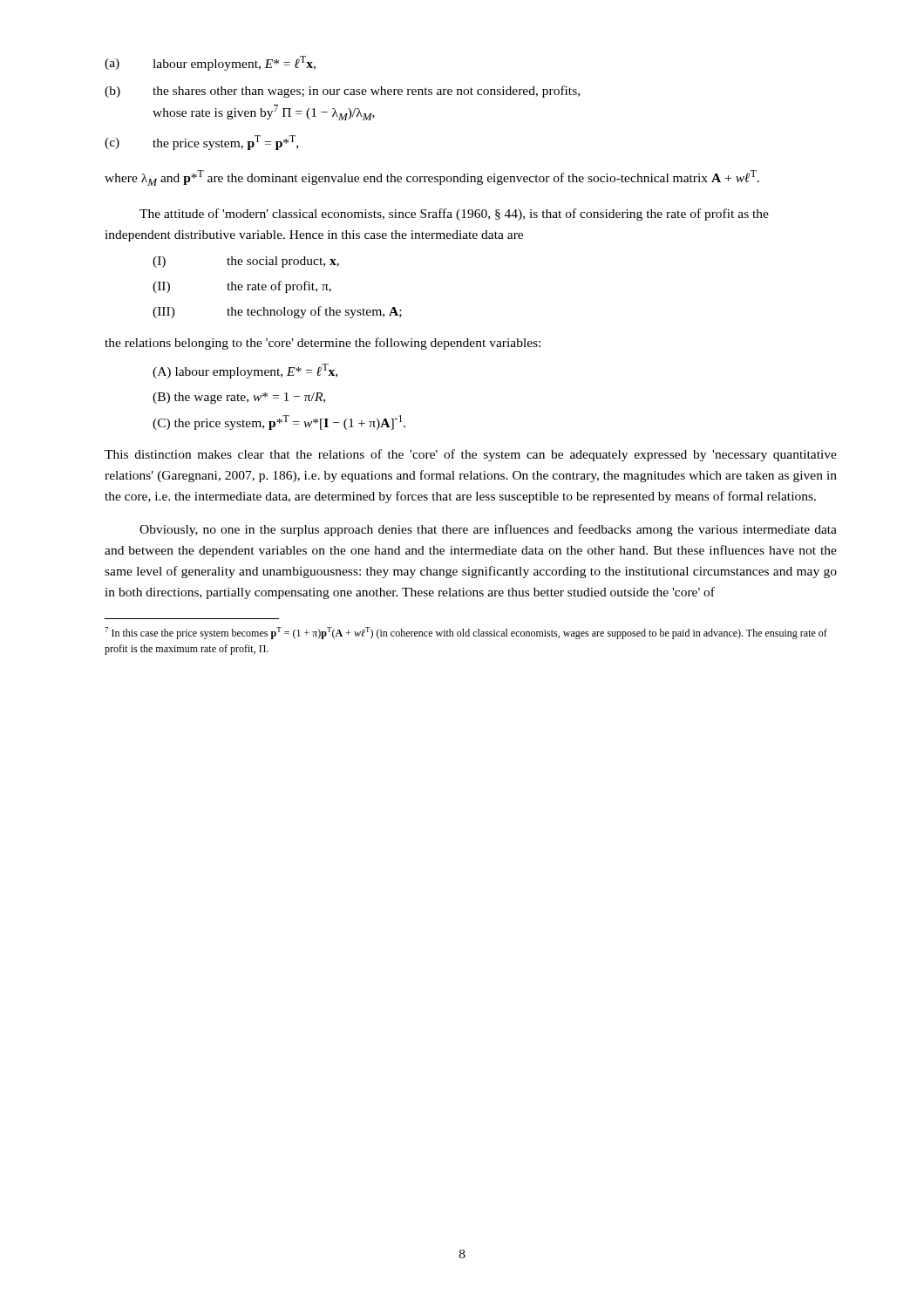Screen dimensions: 1308x924
Task: Navigate to the passage starting "This distinction makes clear that the relations of"
Action: click(471, 475)
